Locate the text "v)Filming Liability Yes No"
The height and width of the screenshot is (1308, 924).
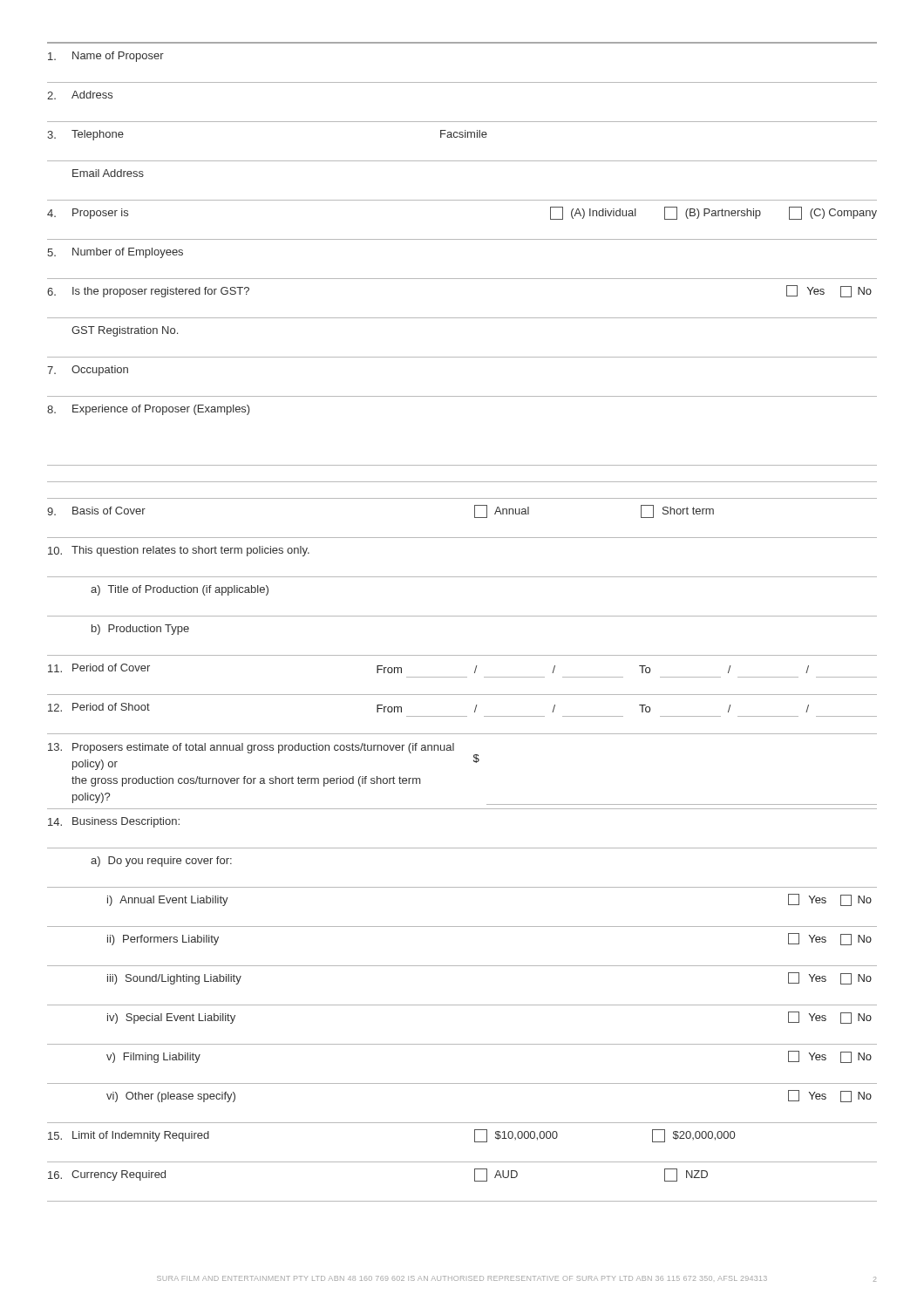[155, 1056]
